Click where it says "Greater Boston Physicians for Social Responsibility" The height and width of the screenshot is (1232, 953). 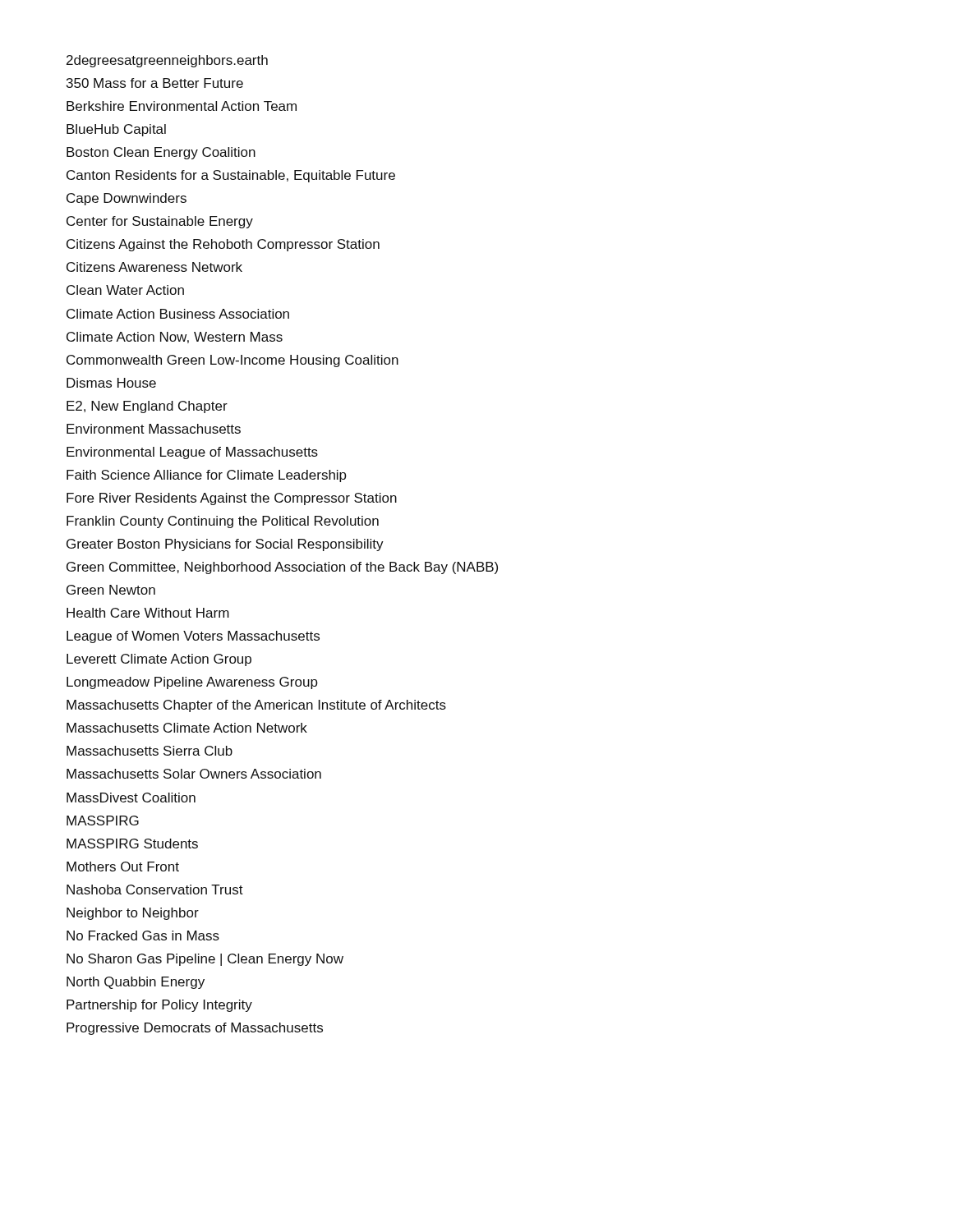click(224, 544)
